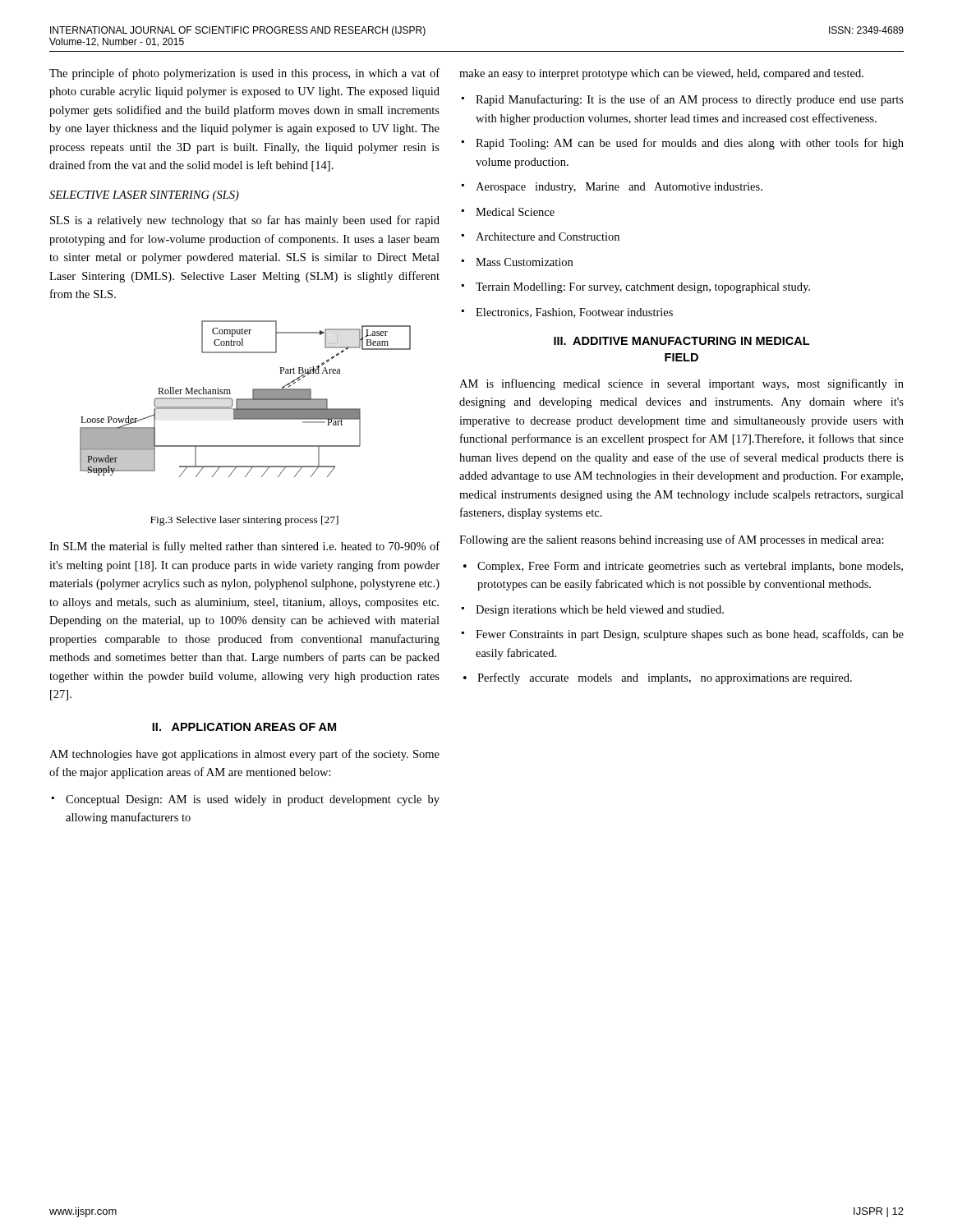Screen dimensions: 1232x953
Task: Point to the block starting "Complex, Free Form and intricate"
Action: pyautogui.click(x=681, y=575)
